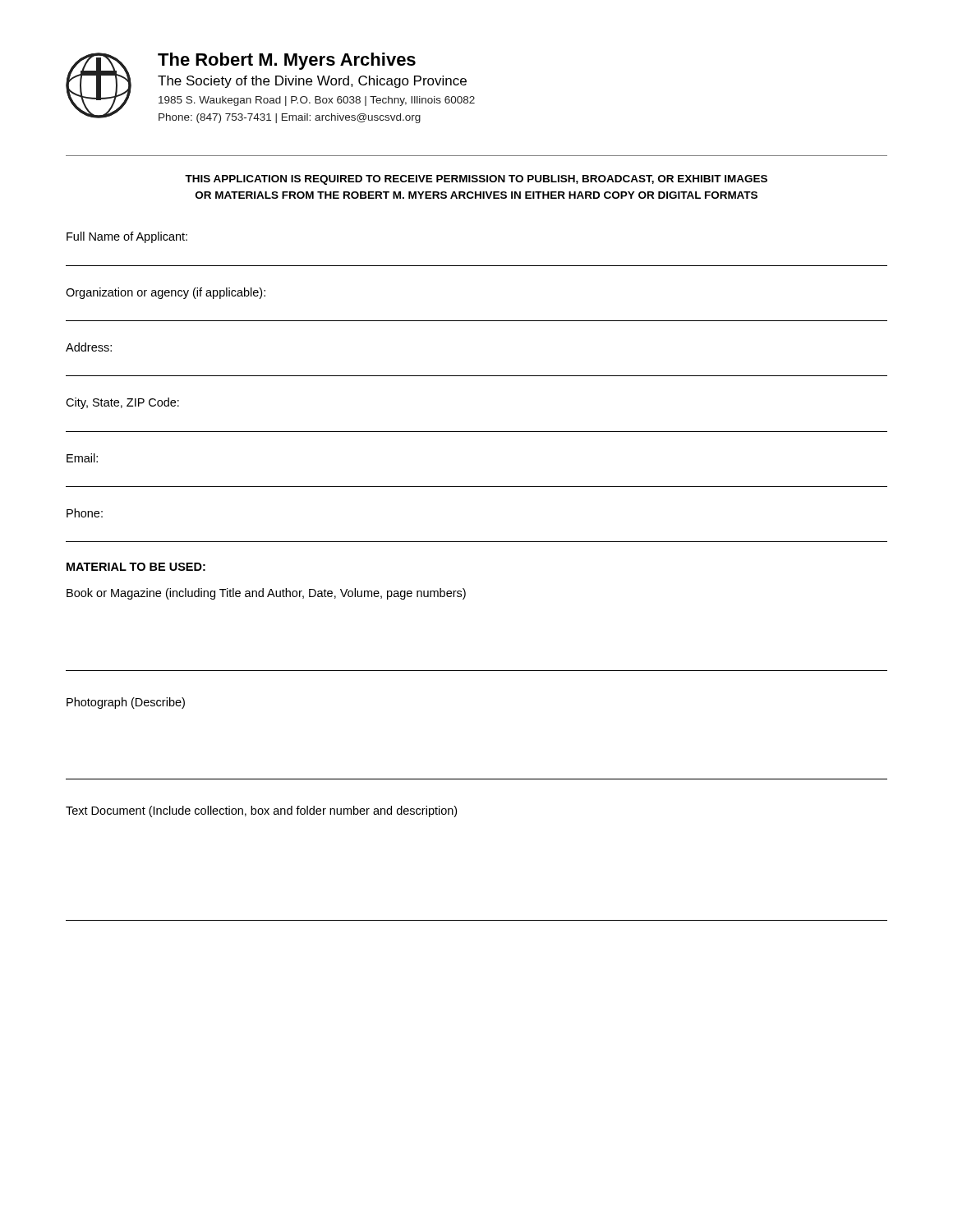This screenshot has height=1232, width=953.
Task: Click on the block starting "Book or Magazine"
Action: 266,594
